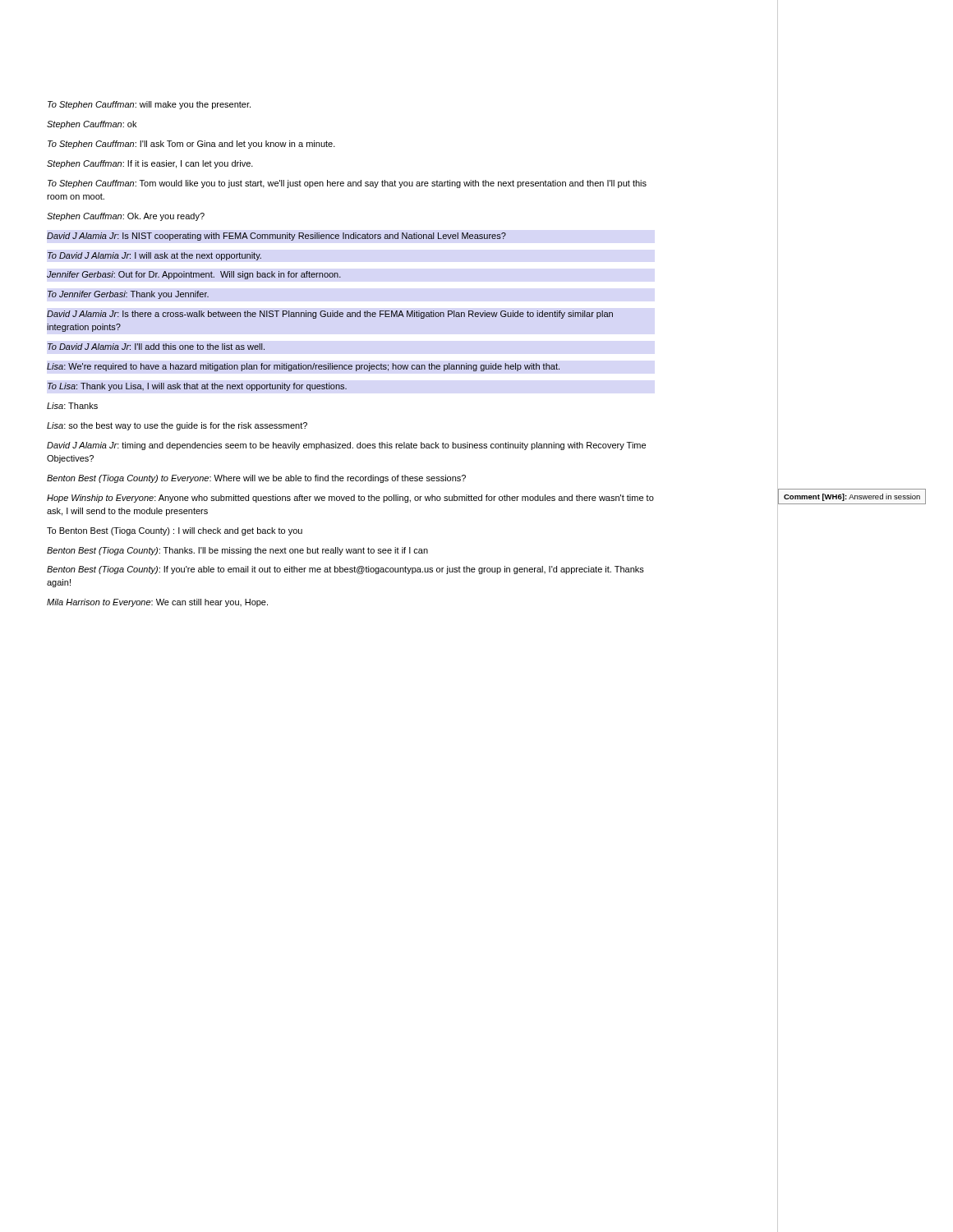Navigate to the text starting "Lisa: We're required to have a"
This screenshot has height=1232, width=953.
[304, 366]
